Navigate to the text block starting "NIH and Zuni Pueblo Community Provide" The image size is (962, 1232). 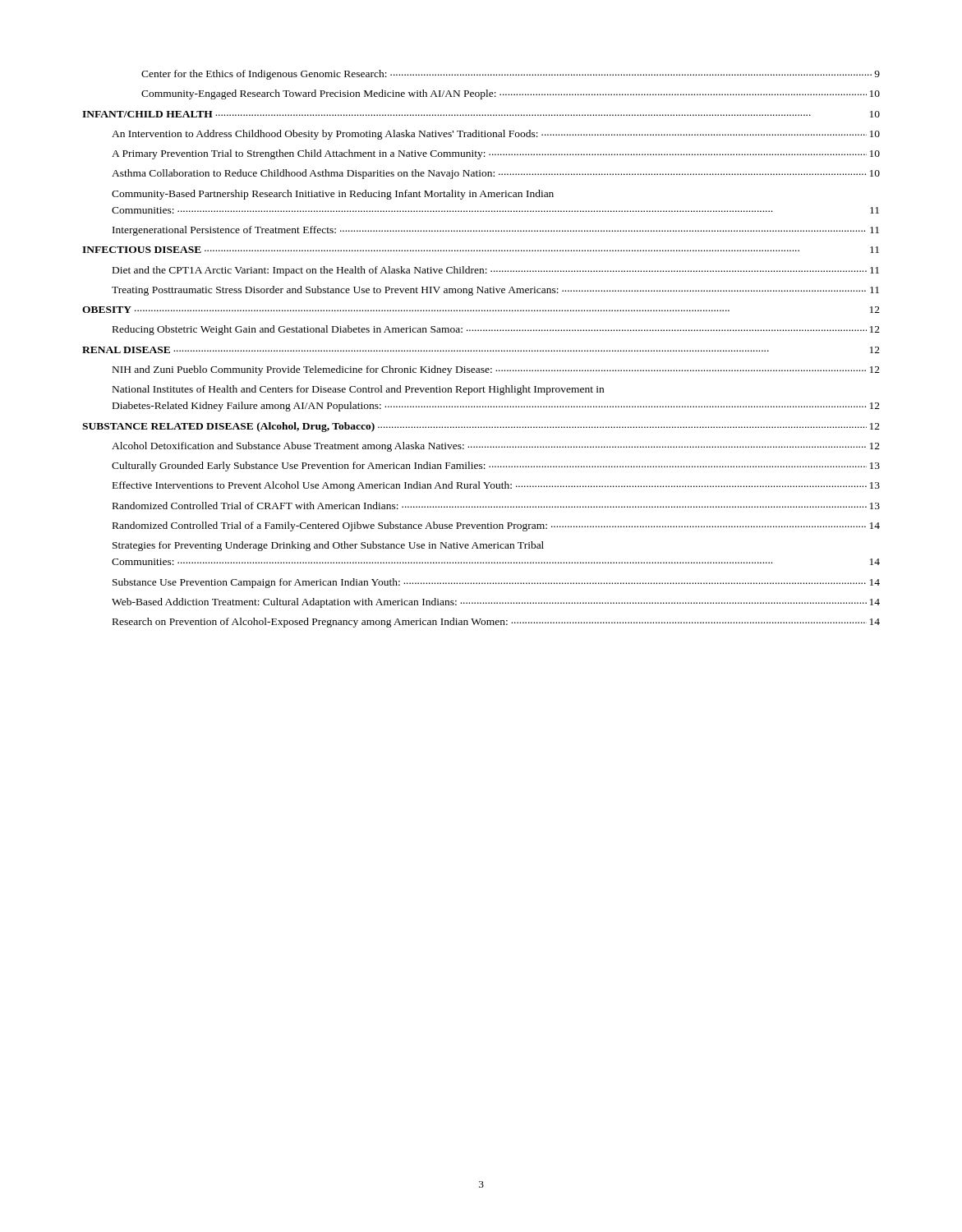tap(496, 370)
